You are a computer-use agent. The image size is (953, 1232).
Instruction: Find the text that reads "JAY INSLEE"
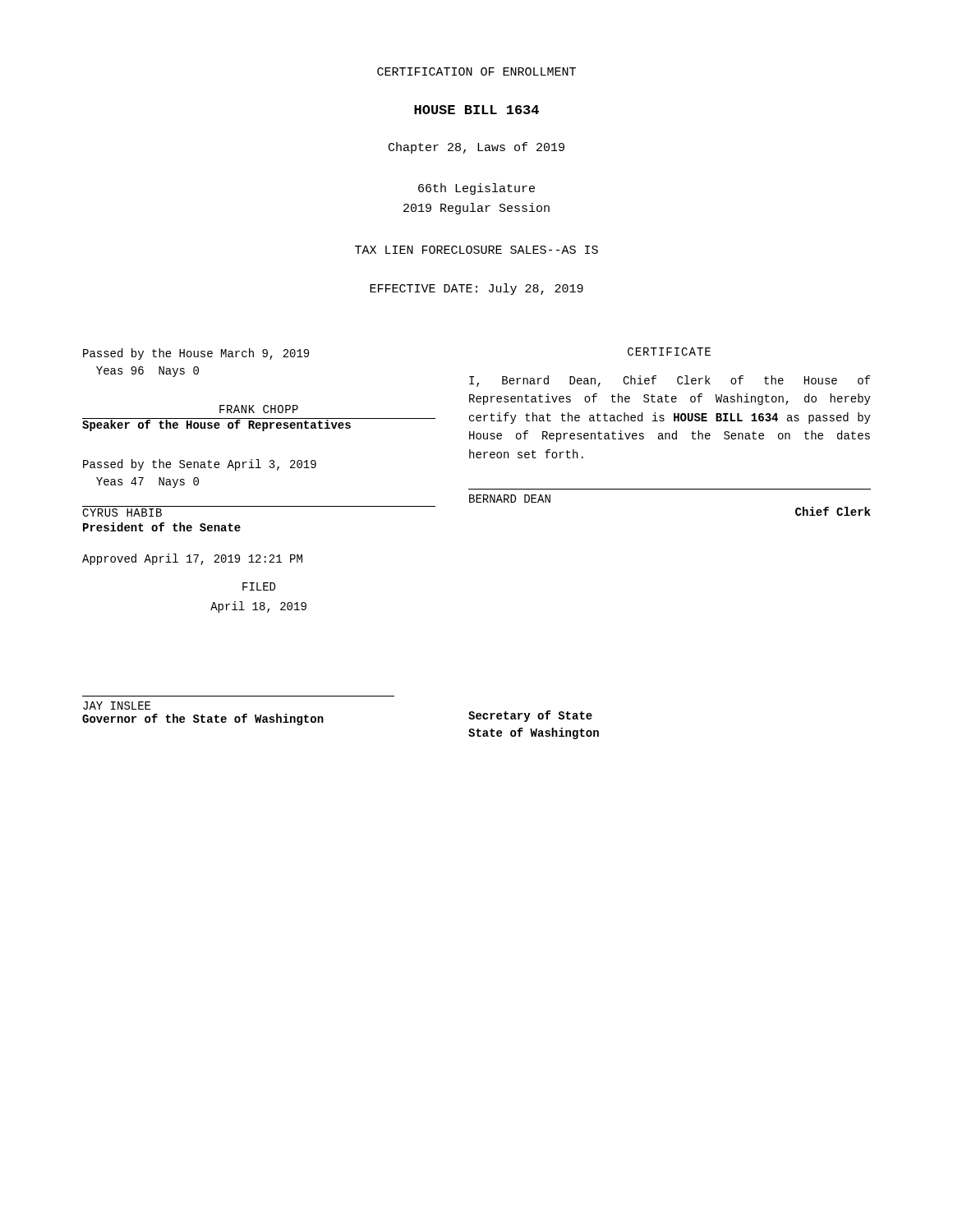[x=117, y=706]
